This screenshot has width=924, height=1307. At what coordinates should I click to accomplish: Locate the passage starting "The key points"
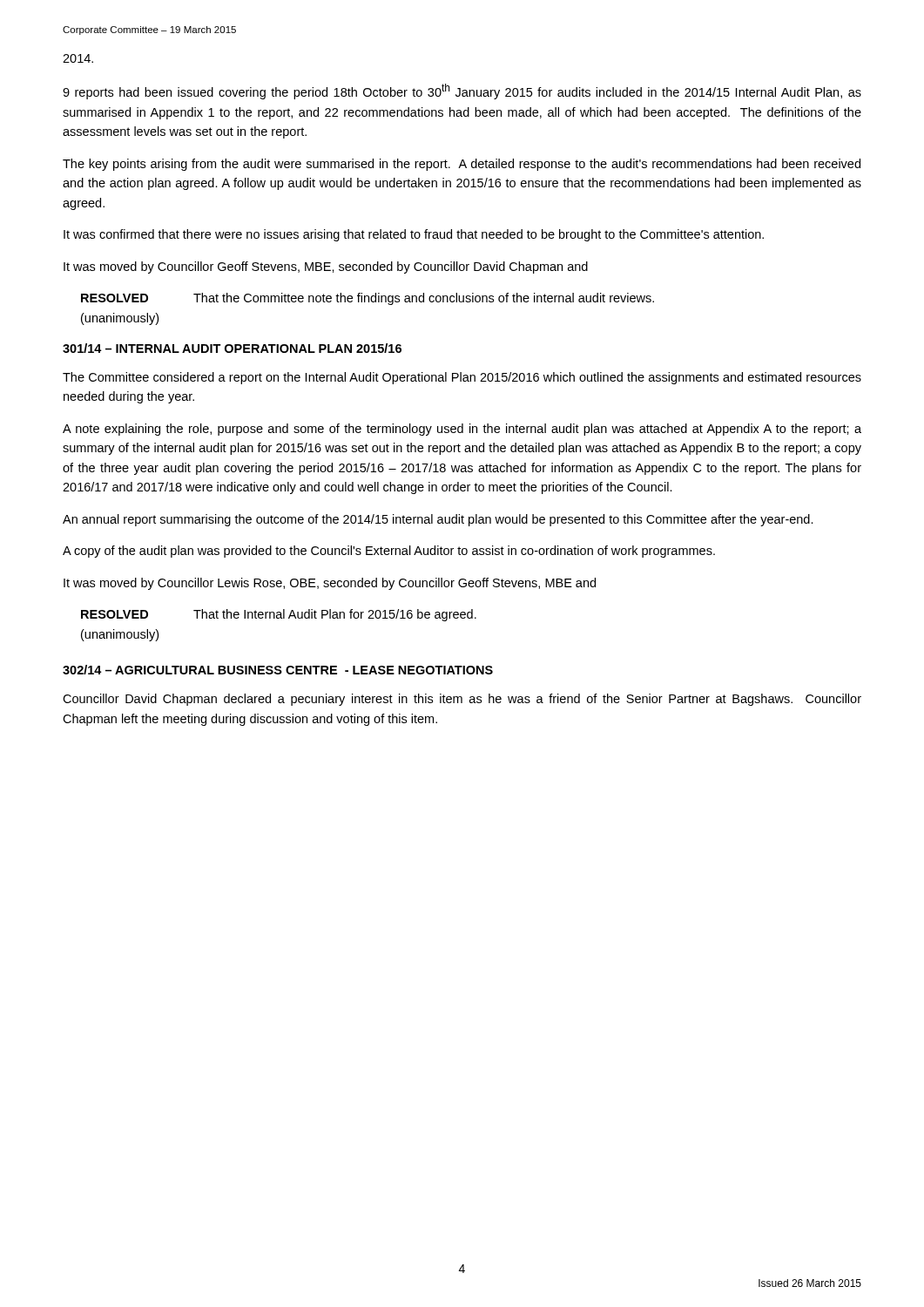[x=462, y=183]
